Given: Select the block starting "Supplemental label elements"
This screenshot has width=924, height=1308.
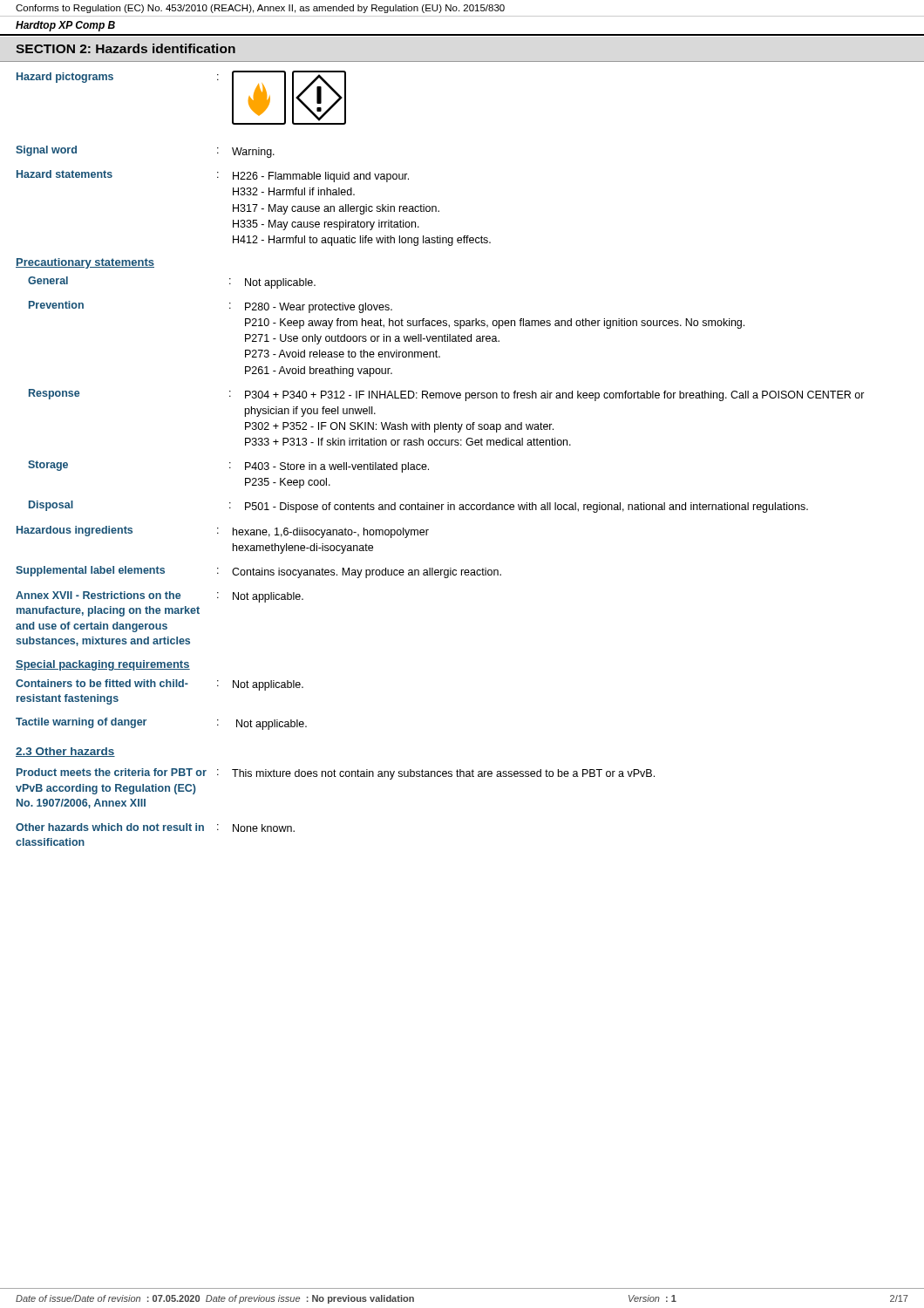Looking at the screenshot, I should [x=462, y=572].
